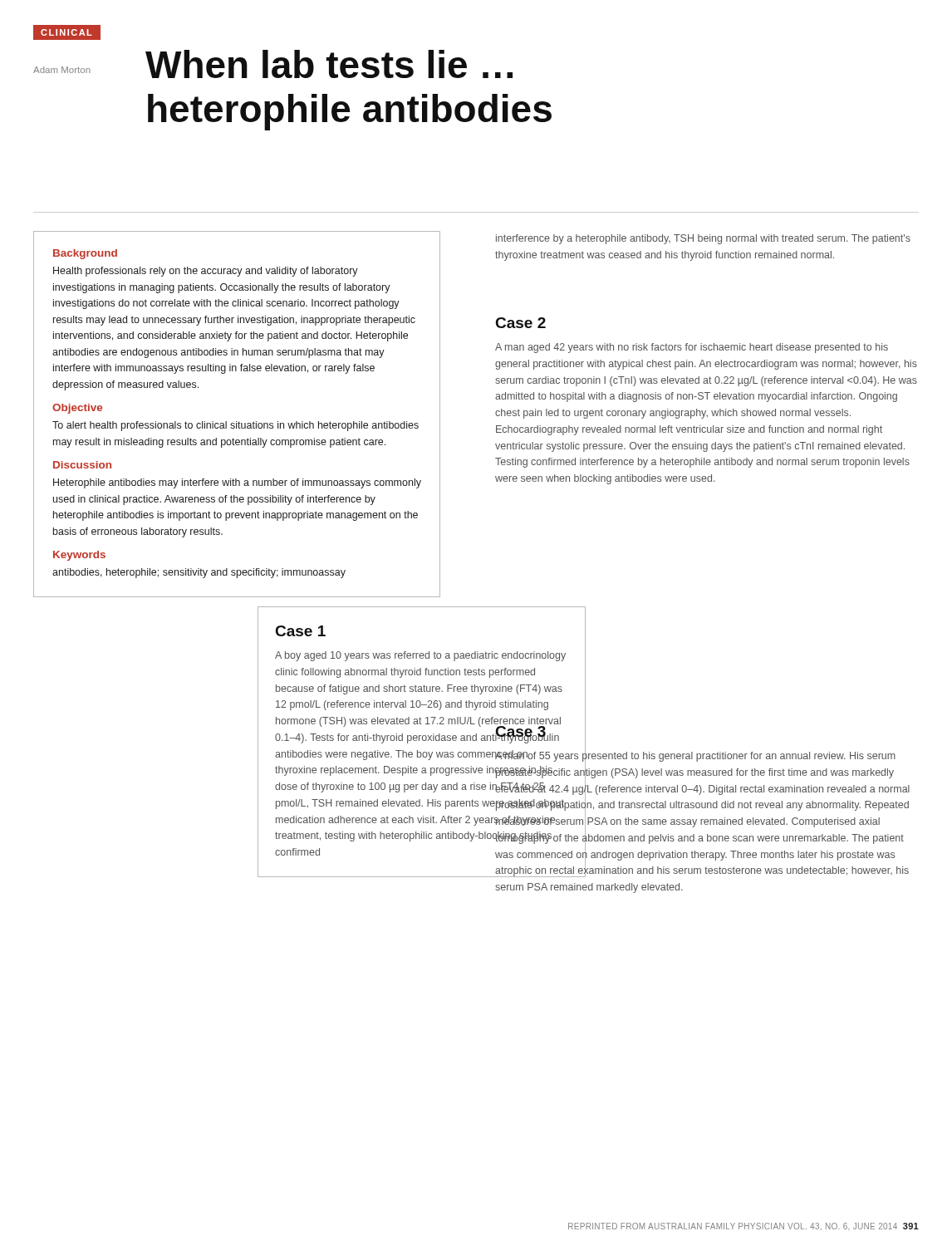This screenshot has width=952, height=1246.
Task: Find the text block containing "Health professionals rely on the accuracy and"
Action: [x=234, y=328]
